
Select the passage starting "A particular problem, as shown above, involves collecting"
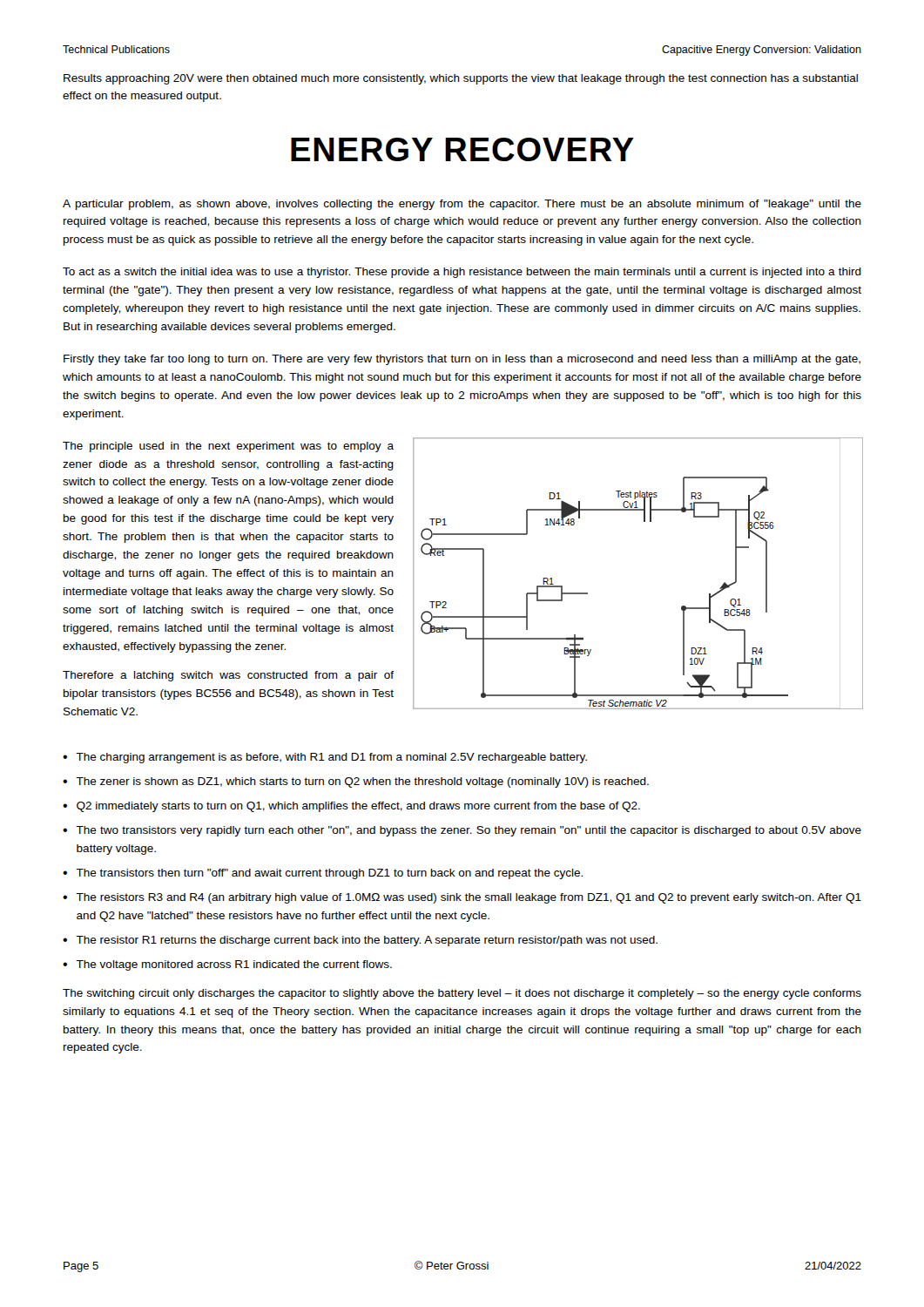click(462, 221)
